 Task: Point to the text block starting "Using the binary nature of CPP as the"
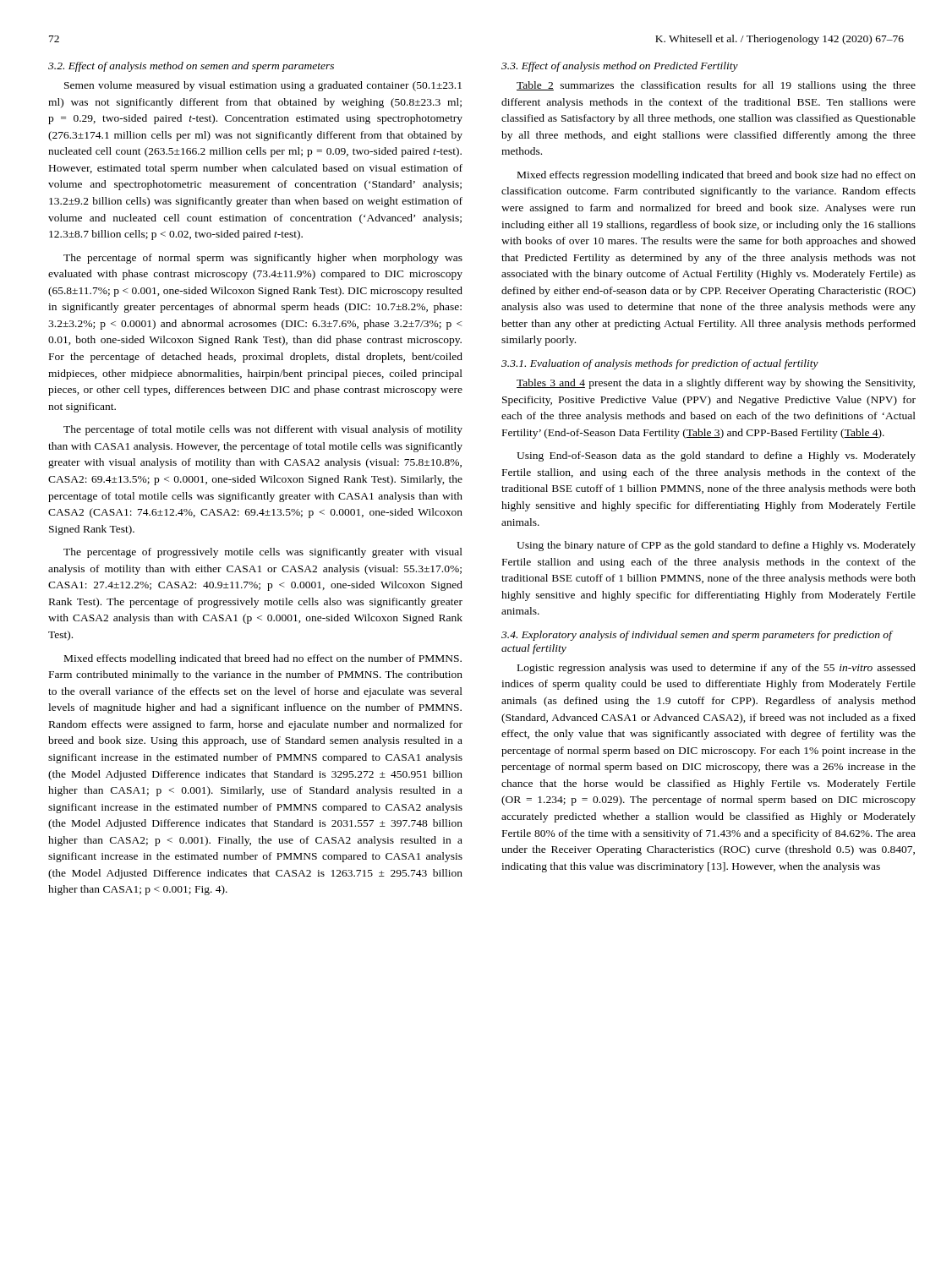point(708,578)
